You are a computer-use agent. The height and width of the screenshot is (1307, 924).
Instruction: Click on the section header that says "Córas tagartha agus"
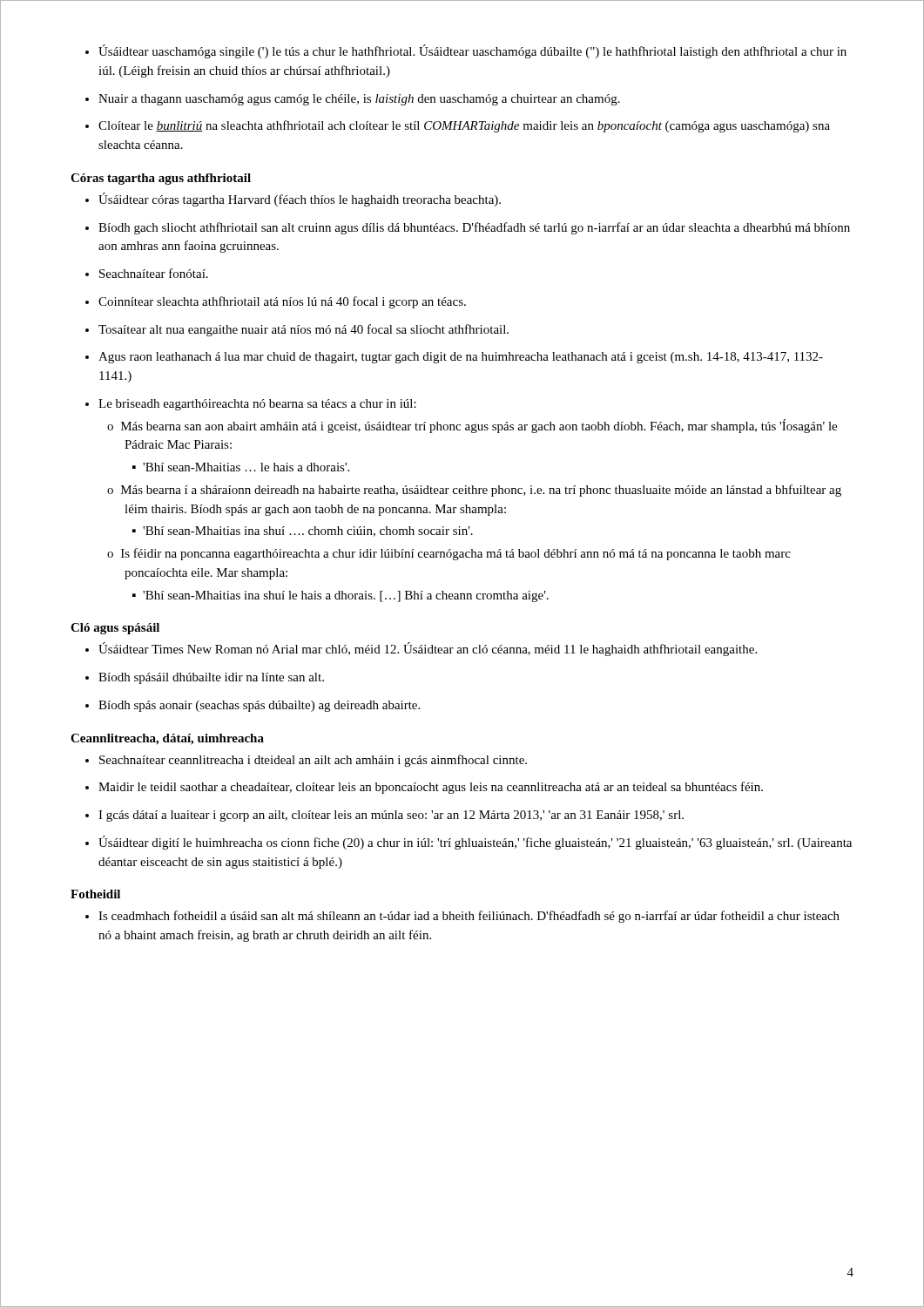click(x=161, y=178)
